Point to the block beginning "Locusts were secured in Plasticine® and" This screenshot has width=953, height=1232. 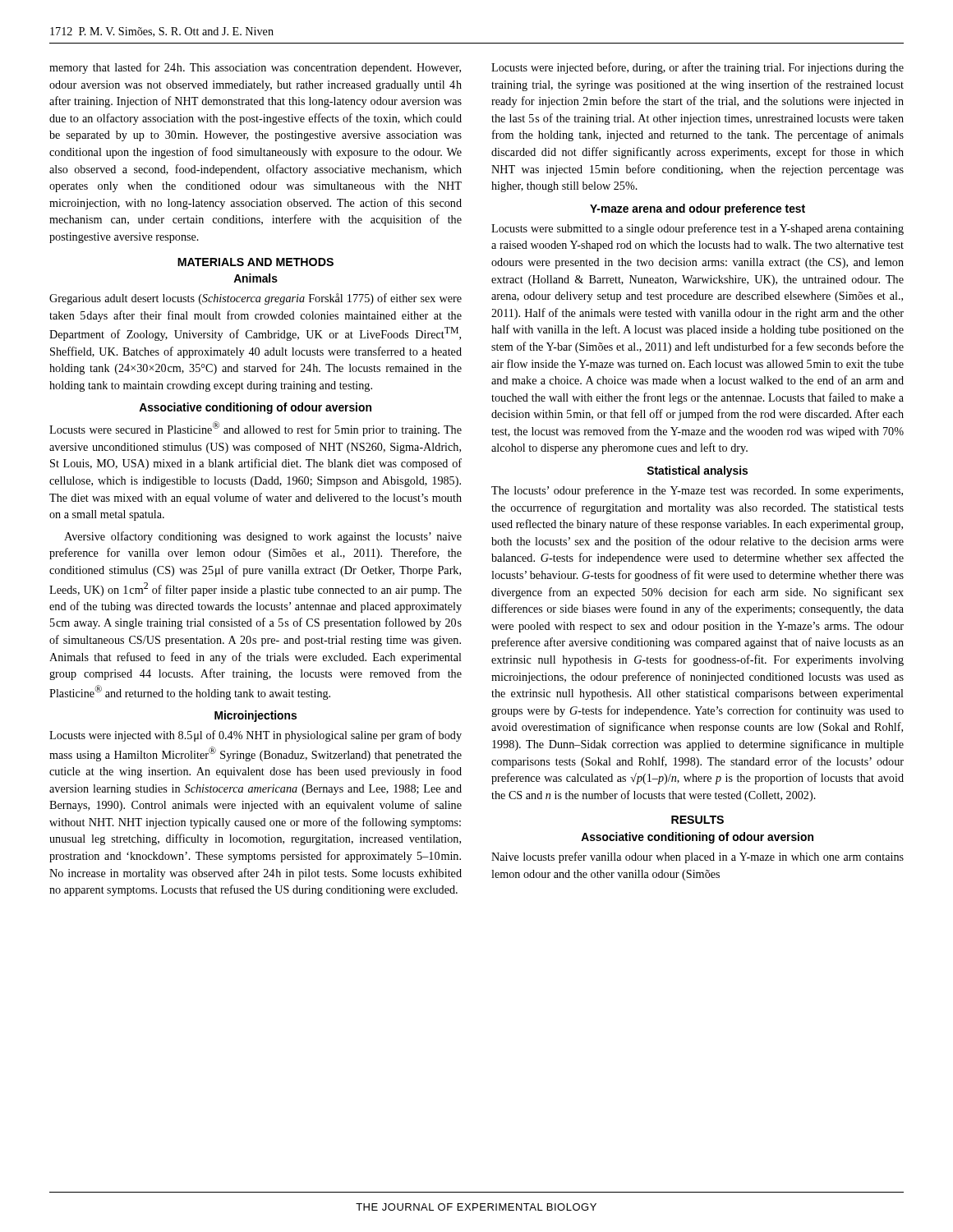pos(255,560)
